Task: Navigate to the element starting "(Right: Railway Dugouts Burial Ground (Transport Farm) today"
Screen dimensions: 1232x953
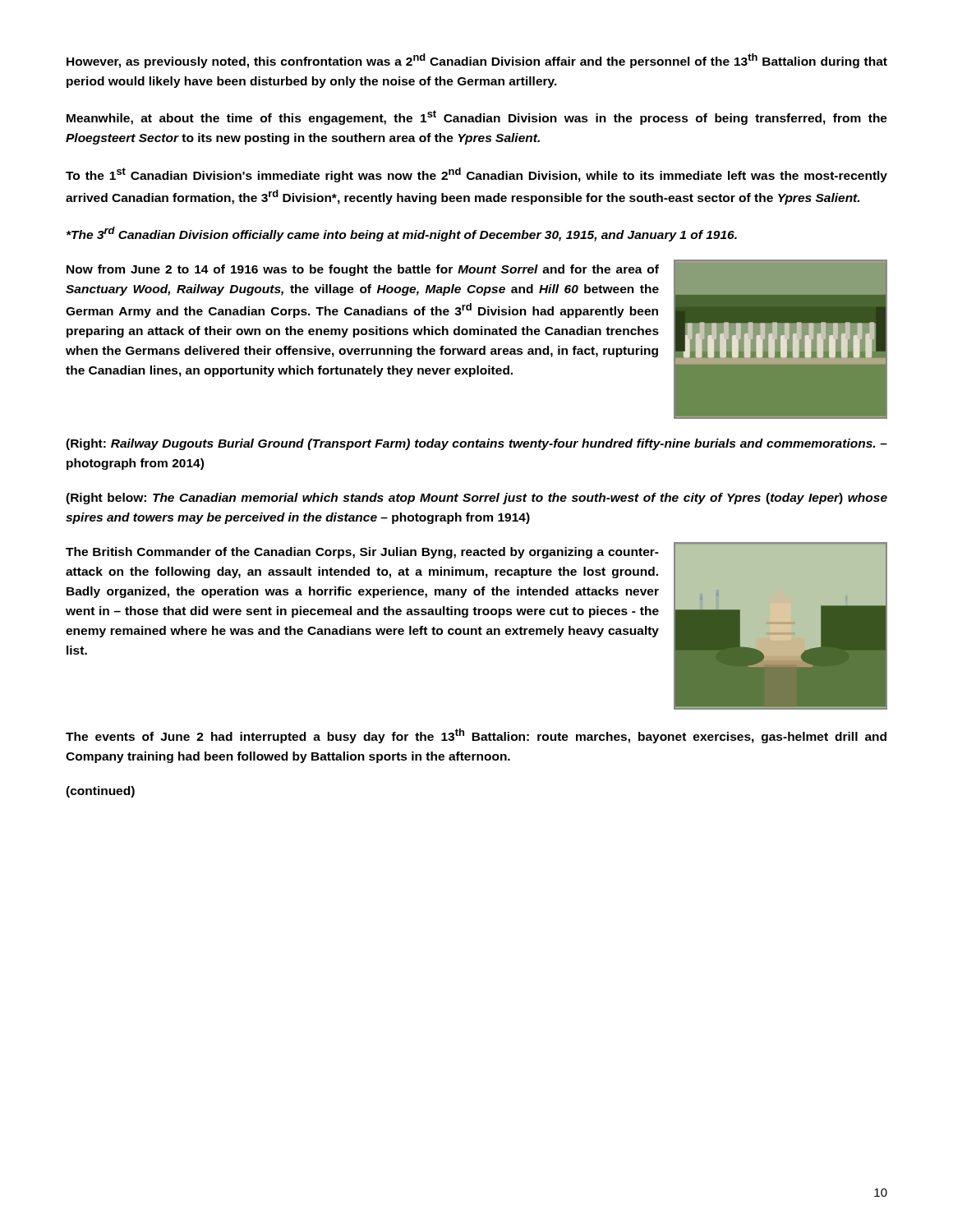Action: 476,453
